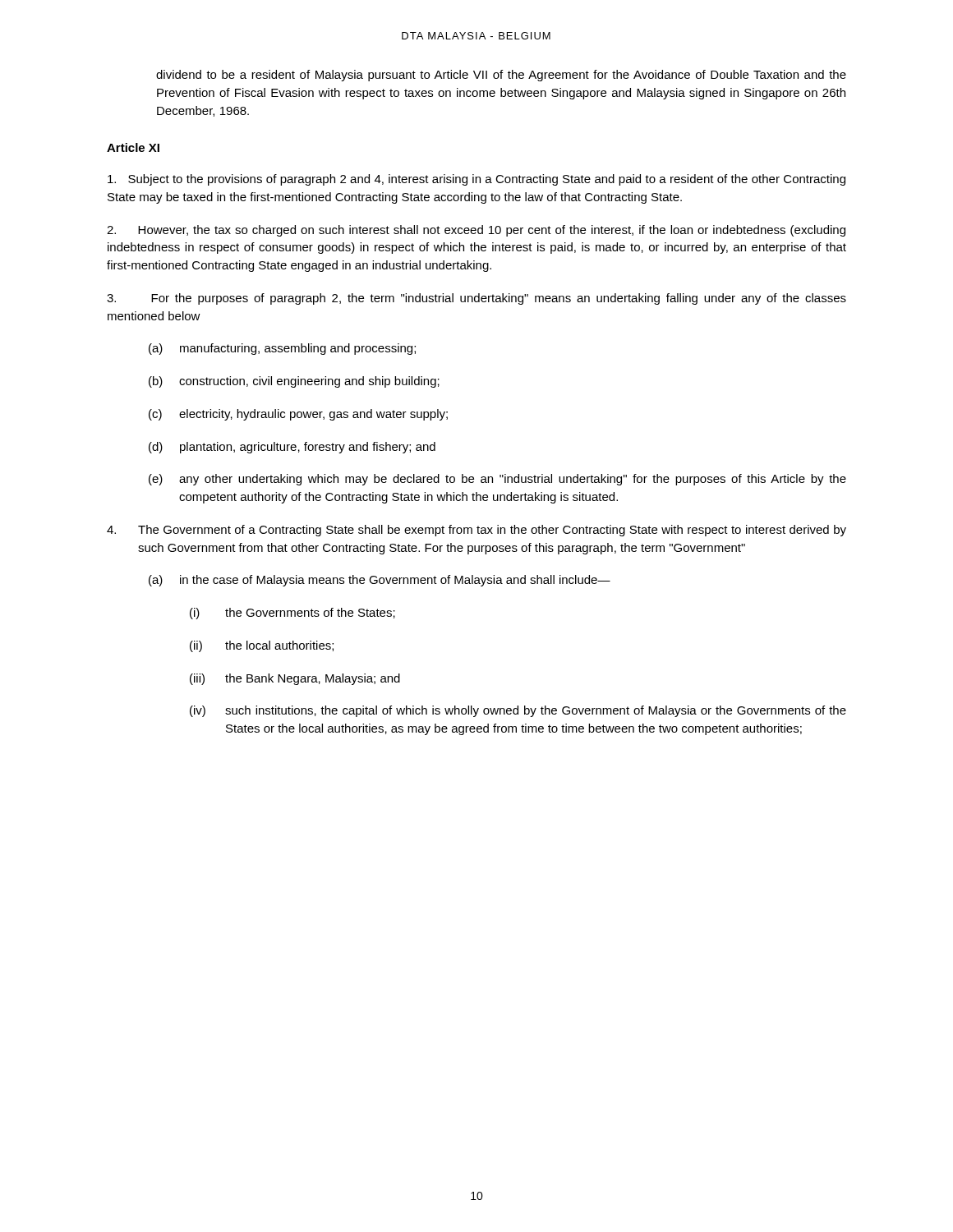Select the text block starting "(d) plantation, agriculture, forestry"

[x=292, y=448]
